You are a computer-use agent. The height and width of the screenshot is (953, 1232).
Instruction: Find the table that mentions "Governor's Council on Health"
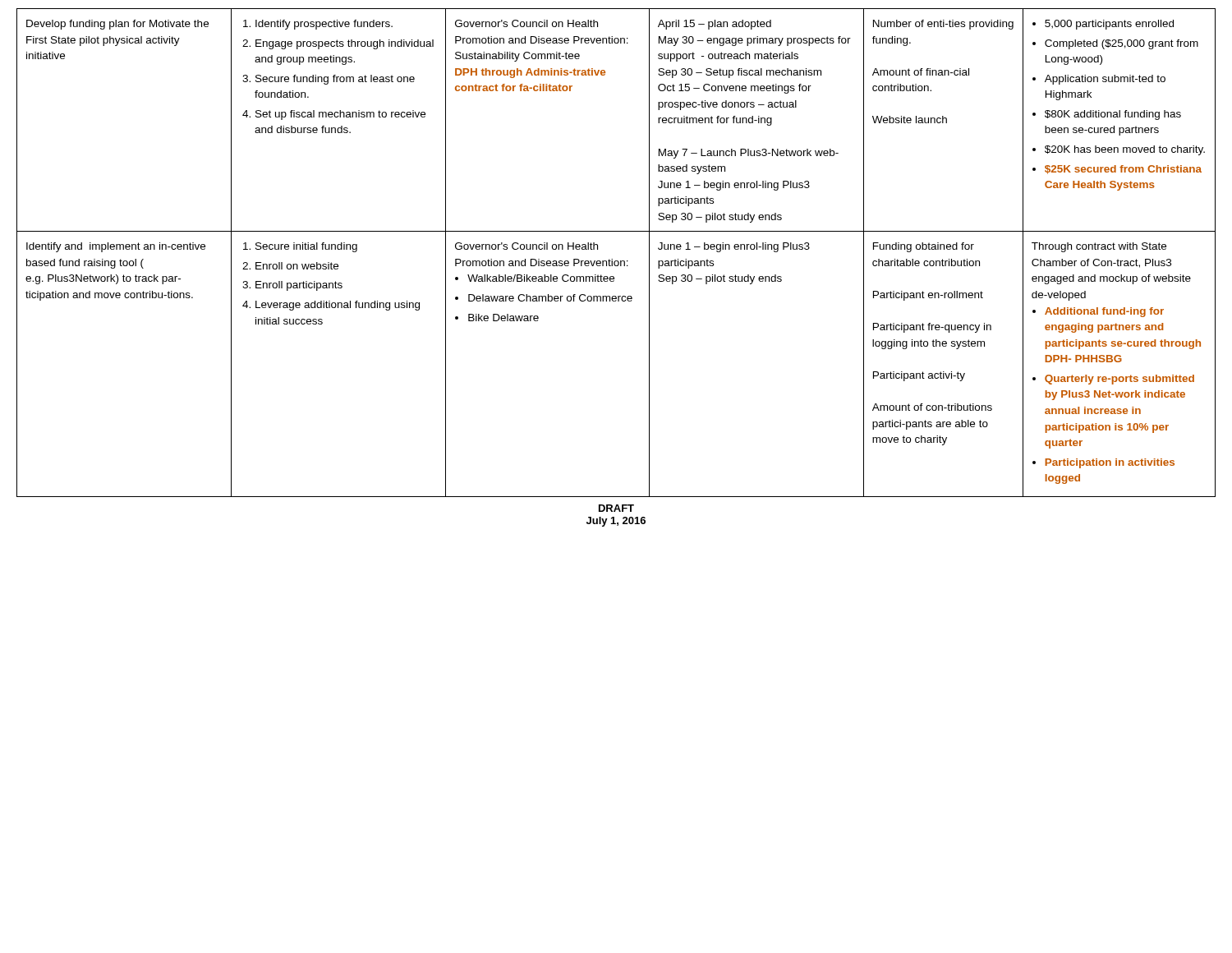click(x=616, y=252)
